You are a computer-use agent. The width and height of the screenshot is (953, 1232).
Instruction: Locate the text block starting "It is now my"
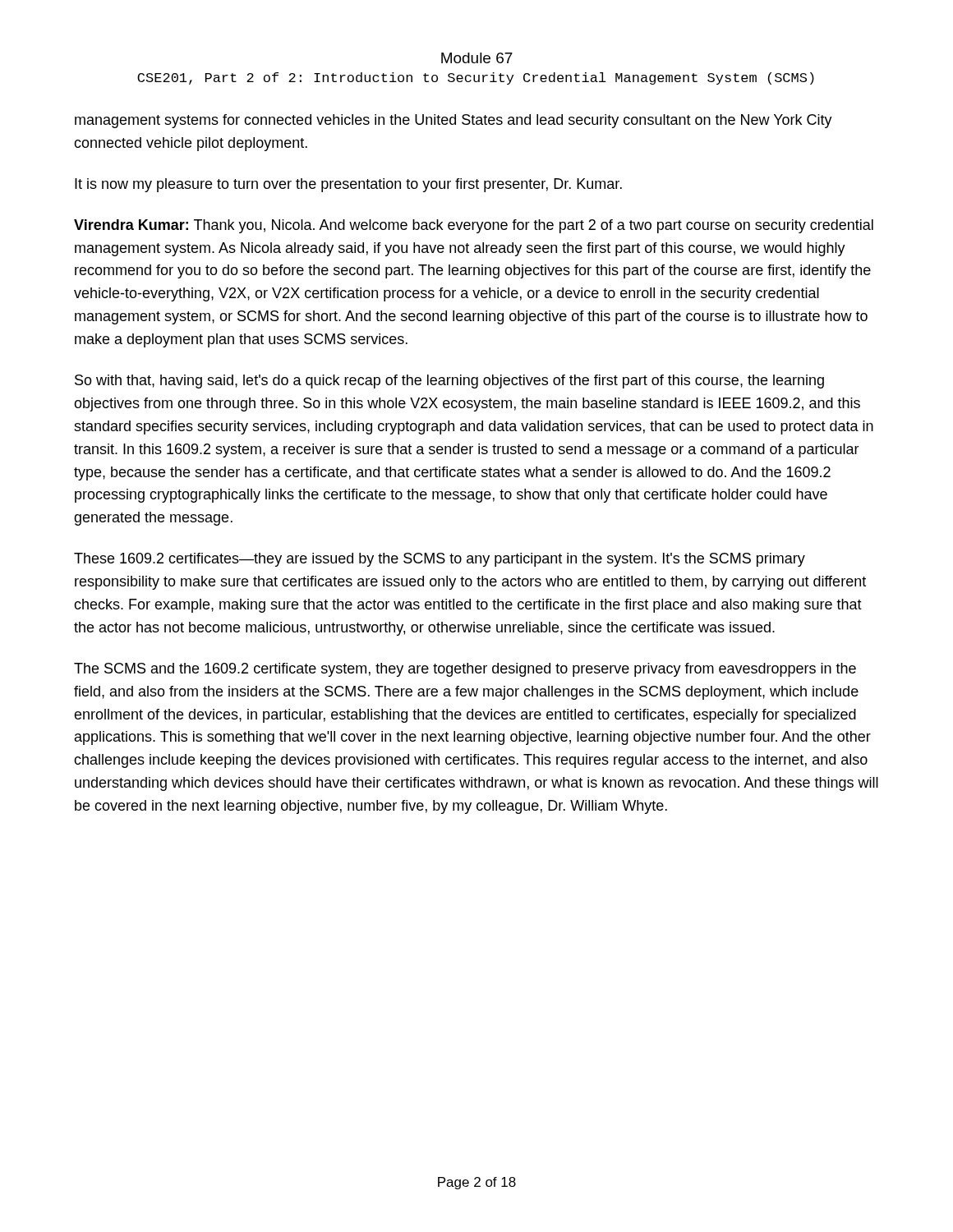click(348, 184)
